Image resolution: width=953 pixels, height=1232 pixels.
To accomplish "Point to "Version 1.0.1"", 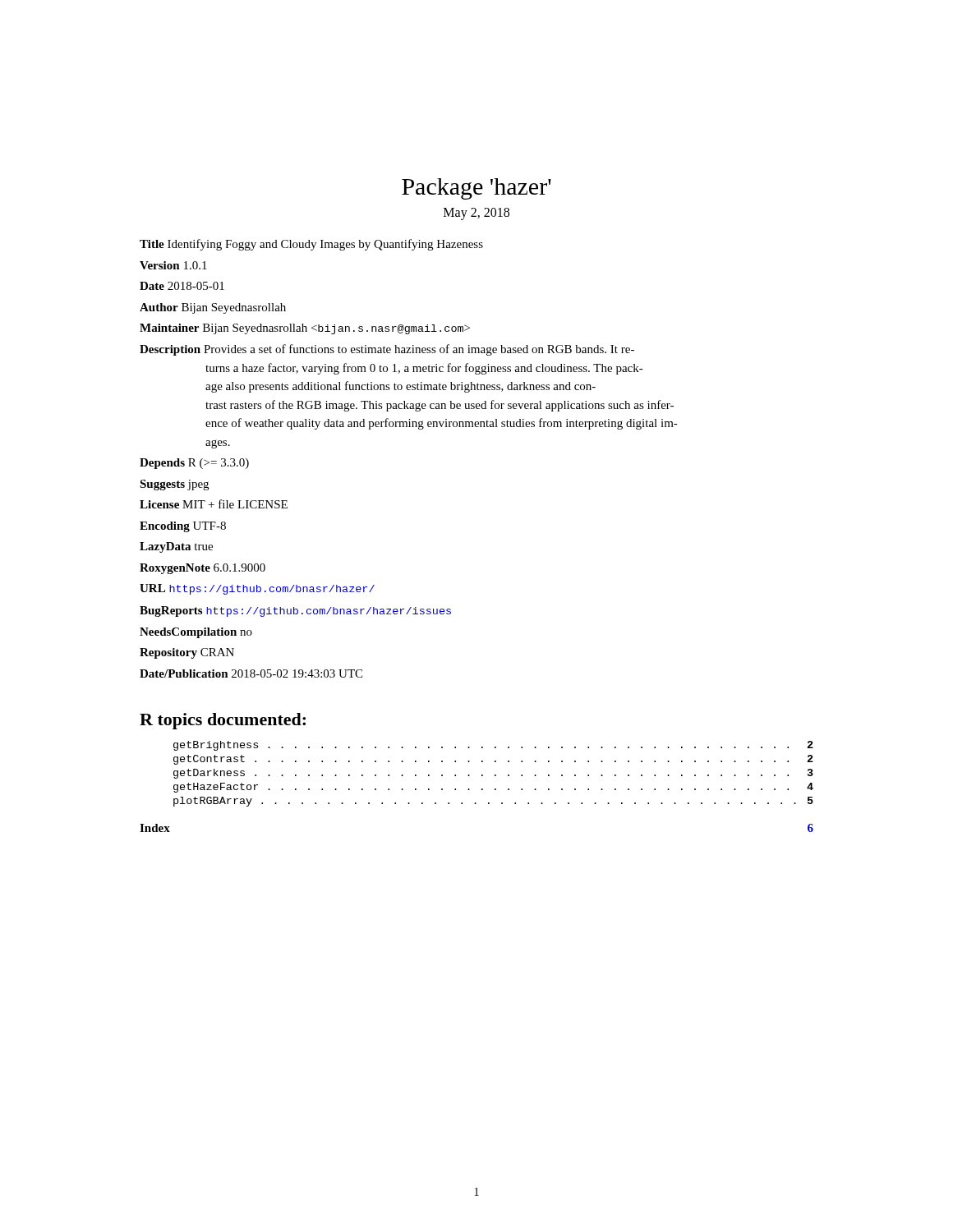I will (174, 265).
